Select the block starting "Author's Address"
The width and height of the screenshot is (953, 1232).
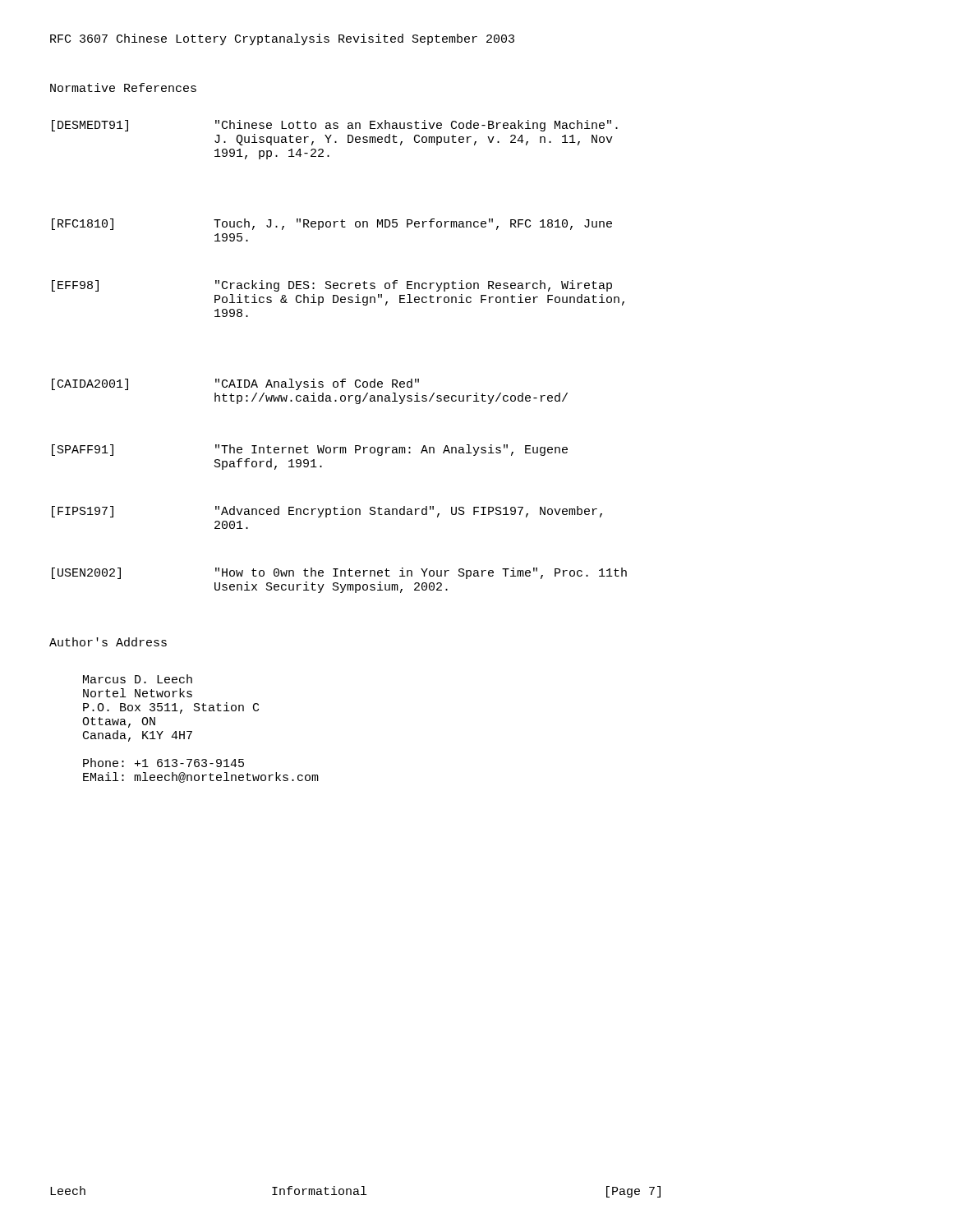click(x=108, y=644)
